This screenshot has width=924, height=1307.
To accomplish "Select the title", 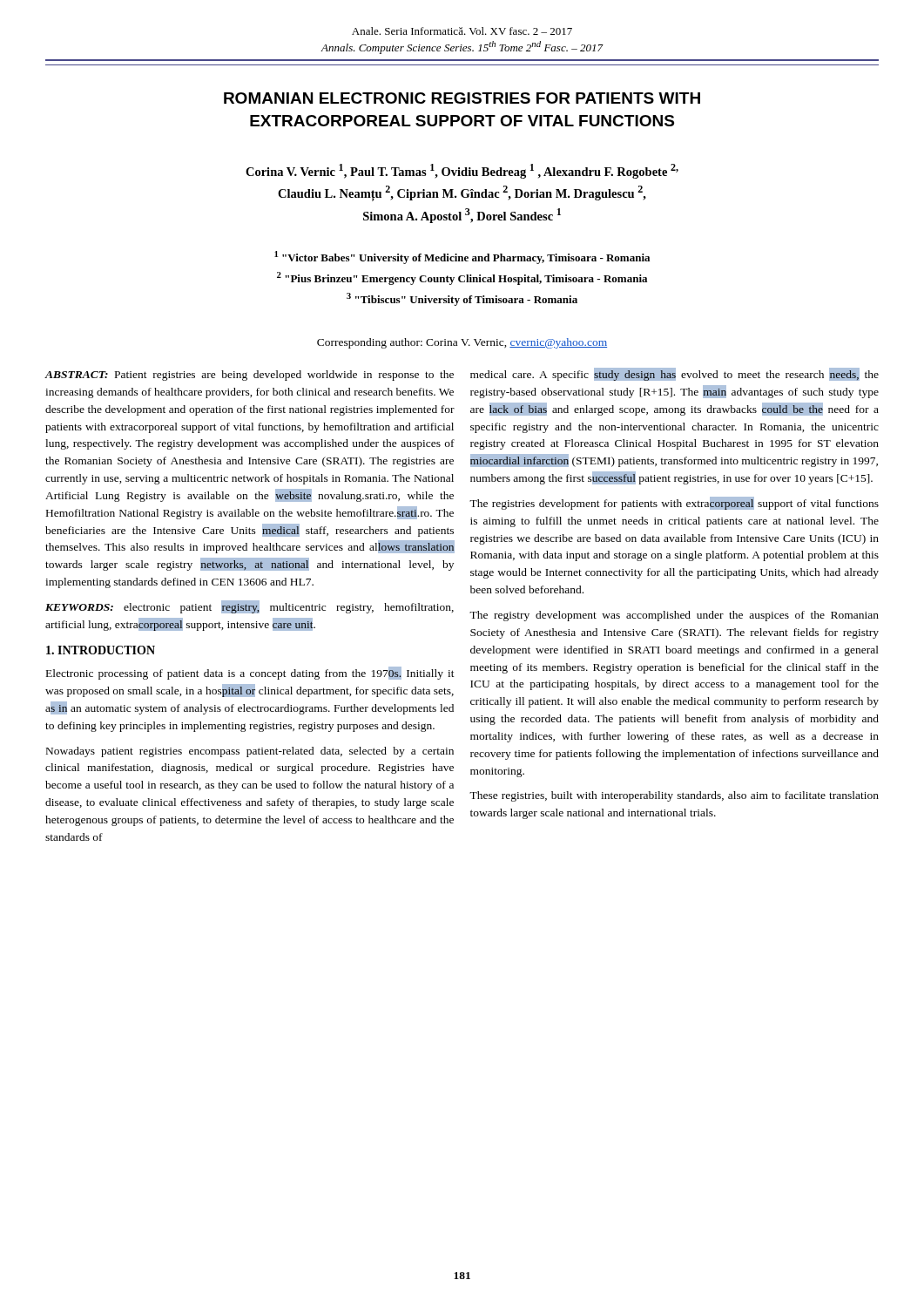I will (462, 110).
